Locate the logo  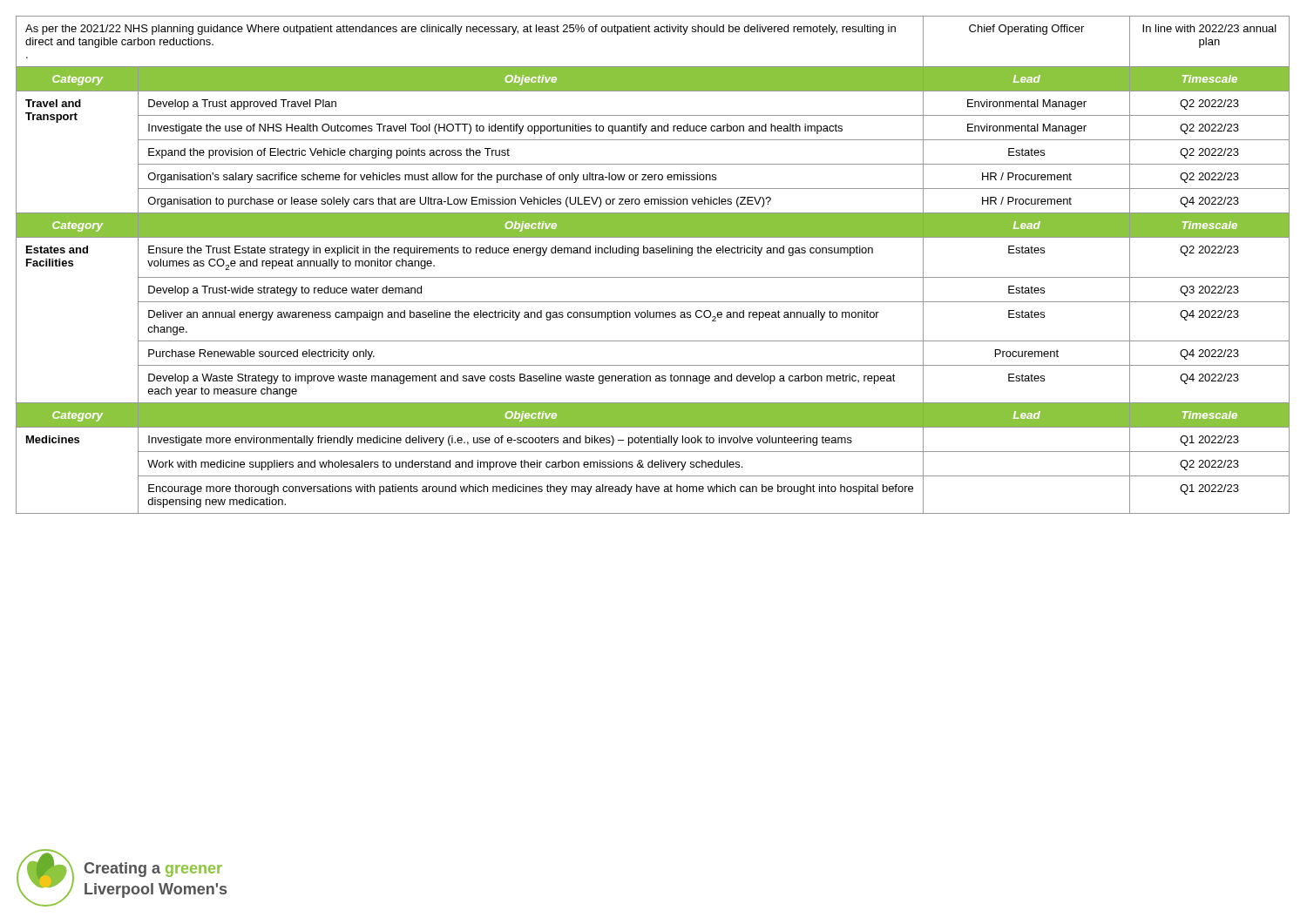45,879
